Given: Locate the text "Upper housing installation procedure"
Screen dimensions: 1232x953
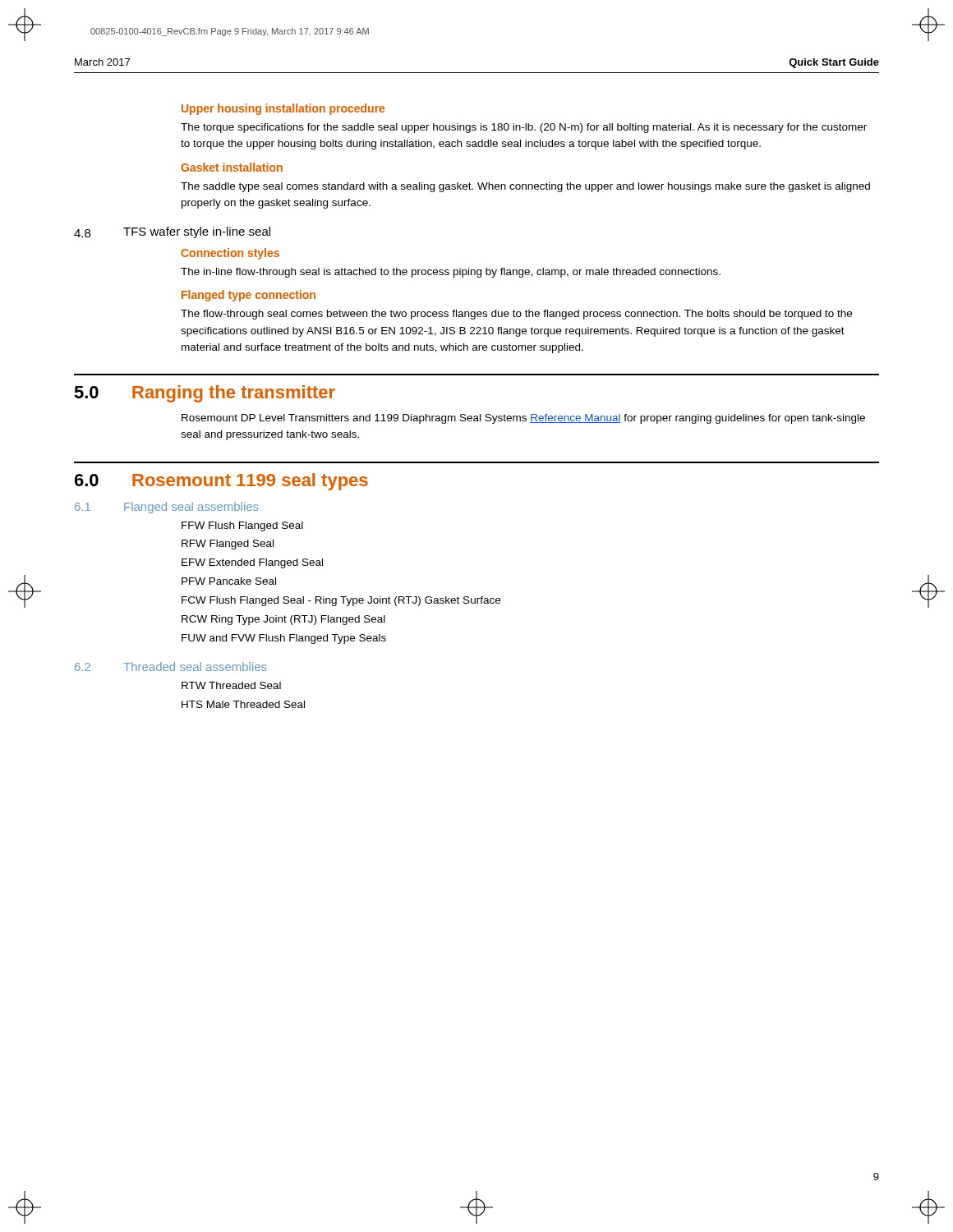Looking at the screenshot, I should pyautogui.click(x=283, y=108).
